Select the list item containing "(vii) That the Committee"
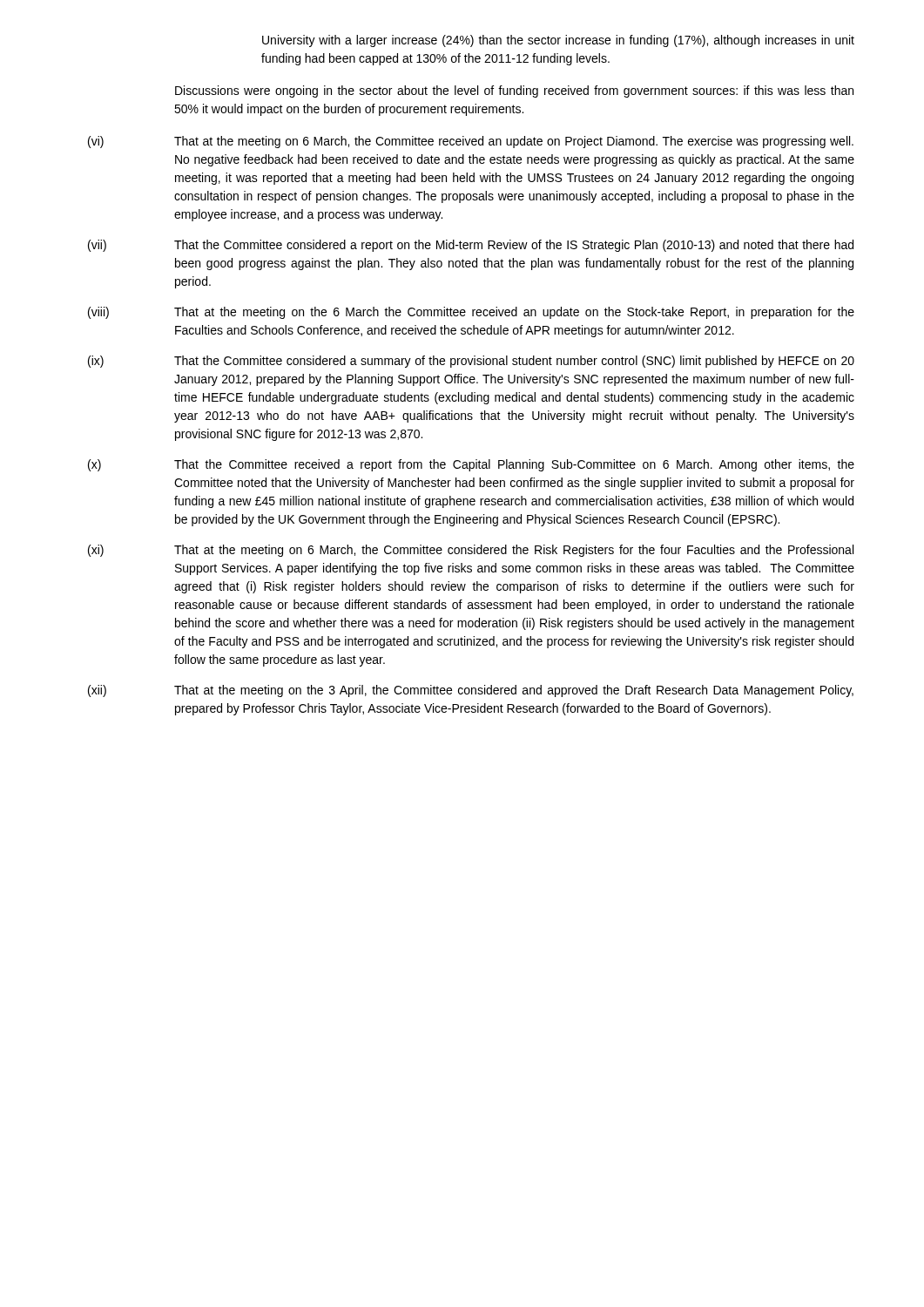Image resolution: width=924 pixels, height=1307 pixels. [x=471, y=264]
